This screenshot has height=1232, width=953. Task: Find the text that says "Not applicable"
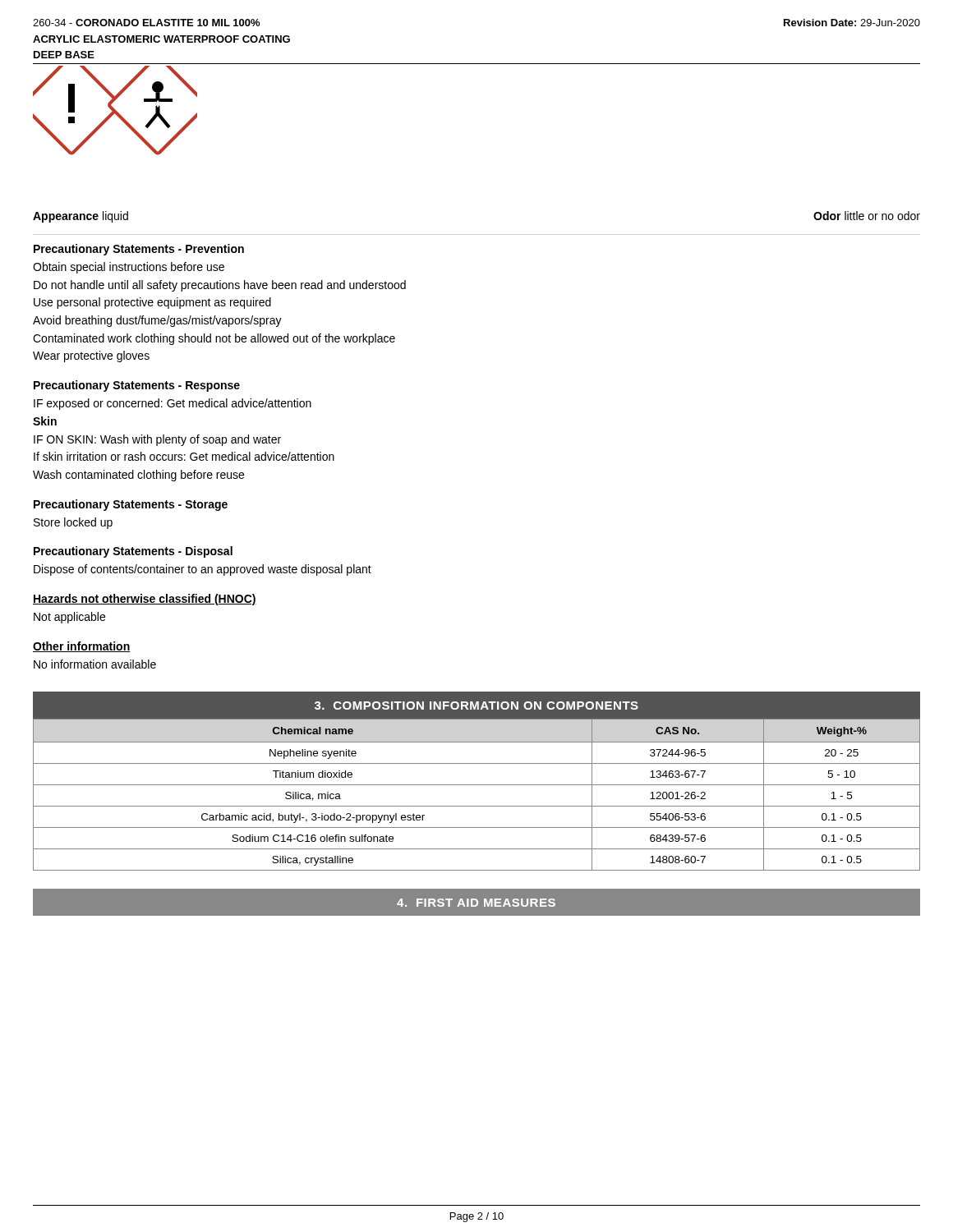point(69,617)
